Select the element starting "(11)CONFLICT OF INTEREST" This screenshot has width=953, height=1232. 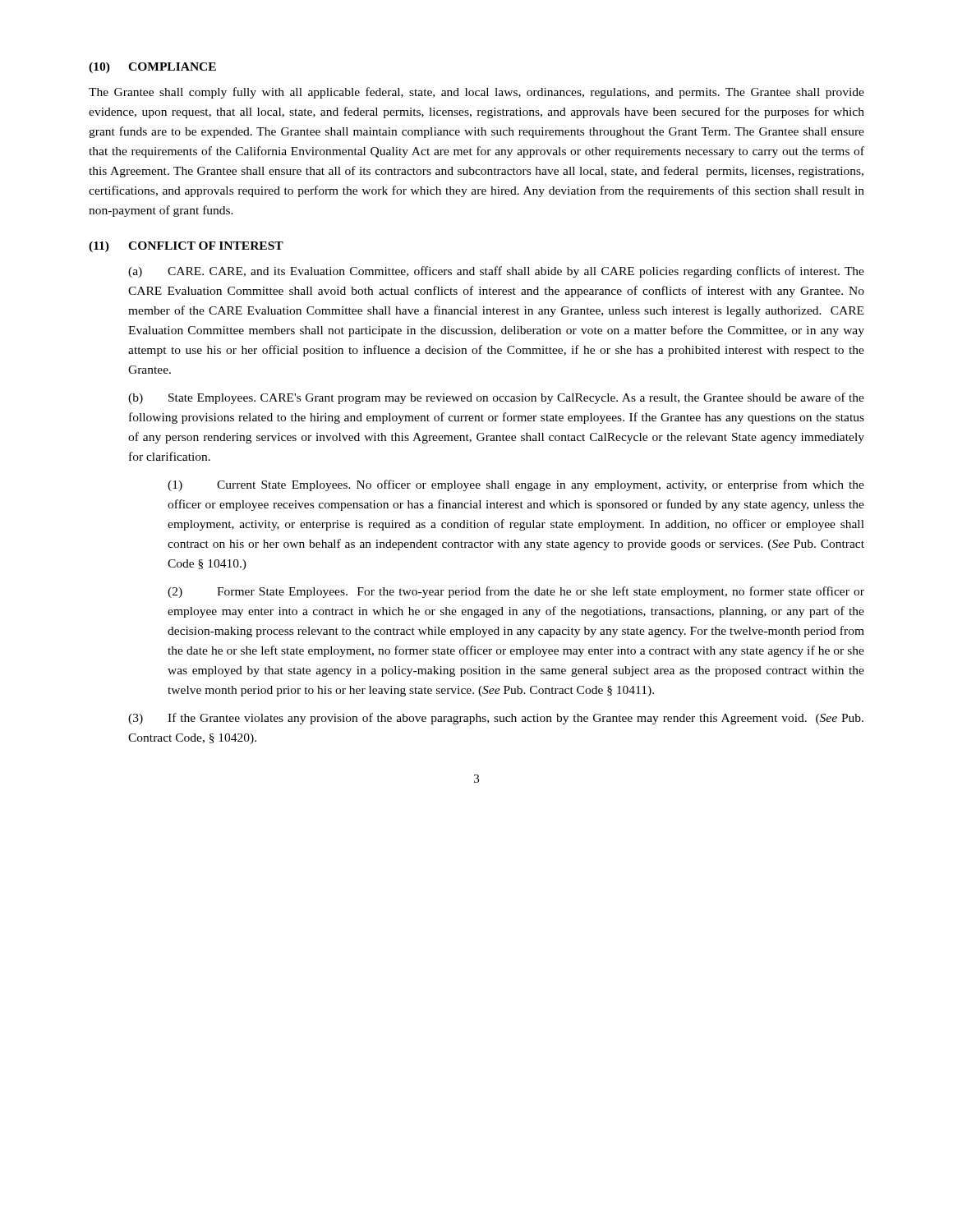coord(186,246)
